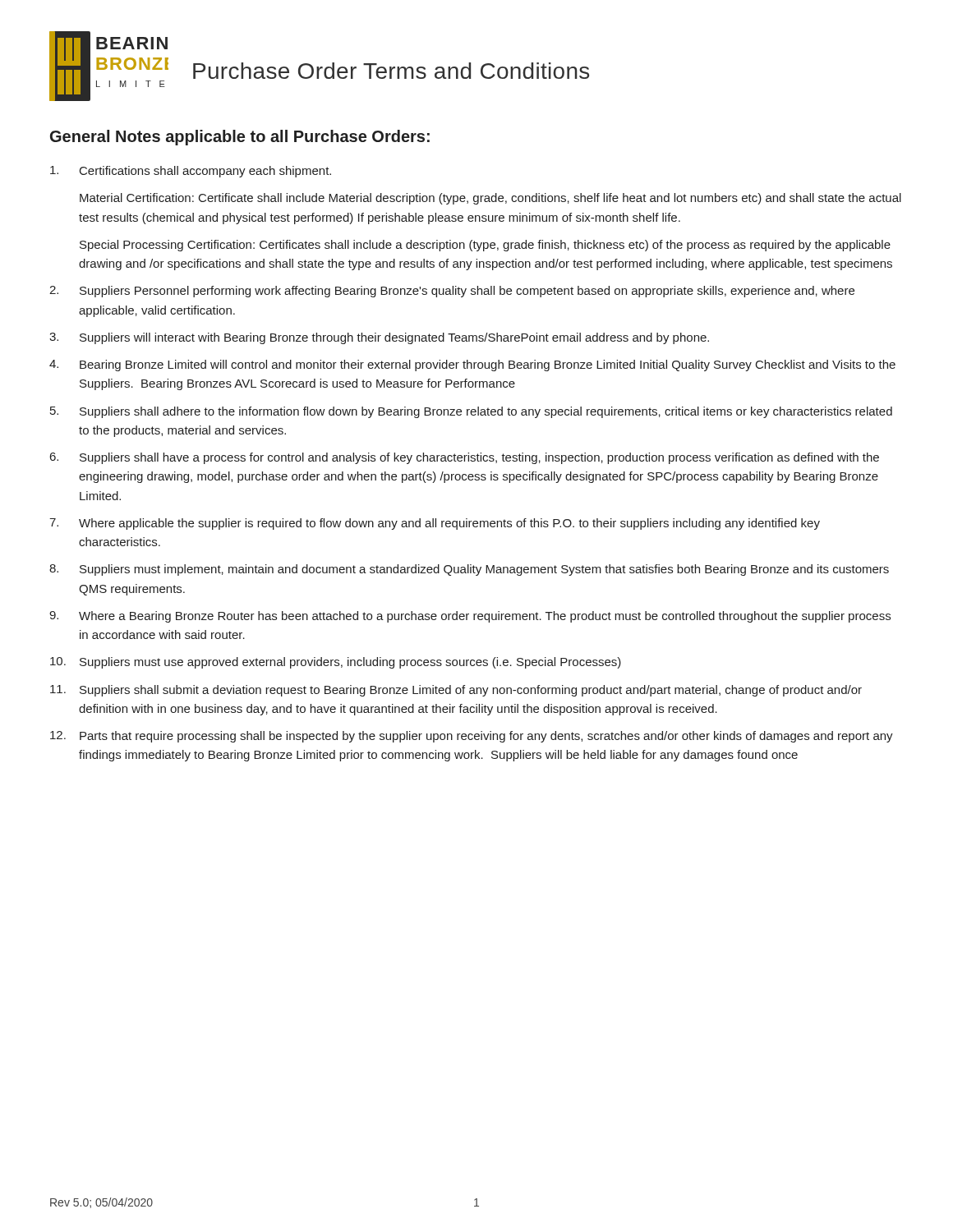Locate the section header that reads "General Notes applicable to all"
Viewport: 953px width, 1232px height.
240,136
